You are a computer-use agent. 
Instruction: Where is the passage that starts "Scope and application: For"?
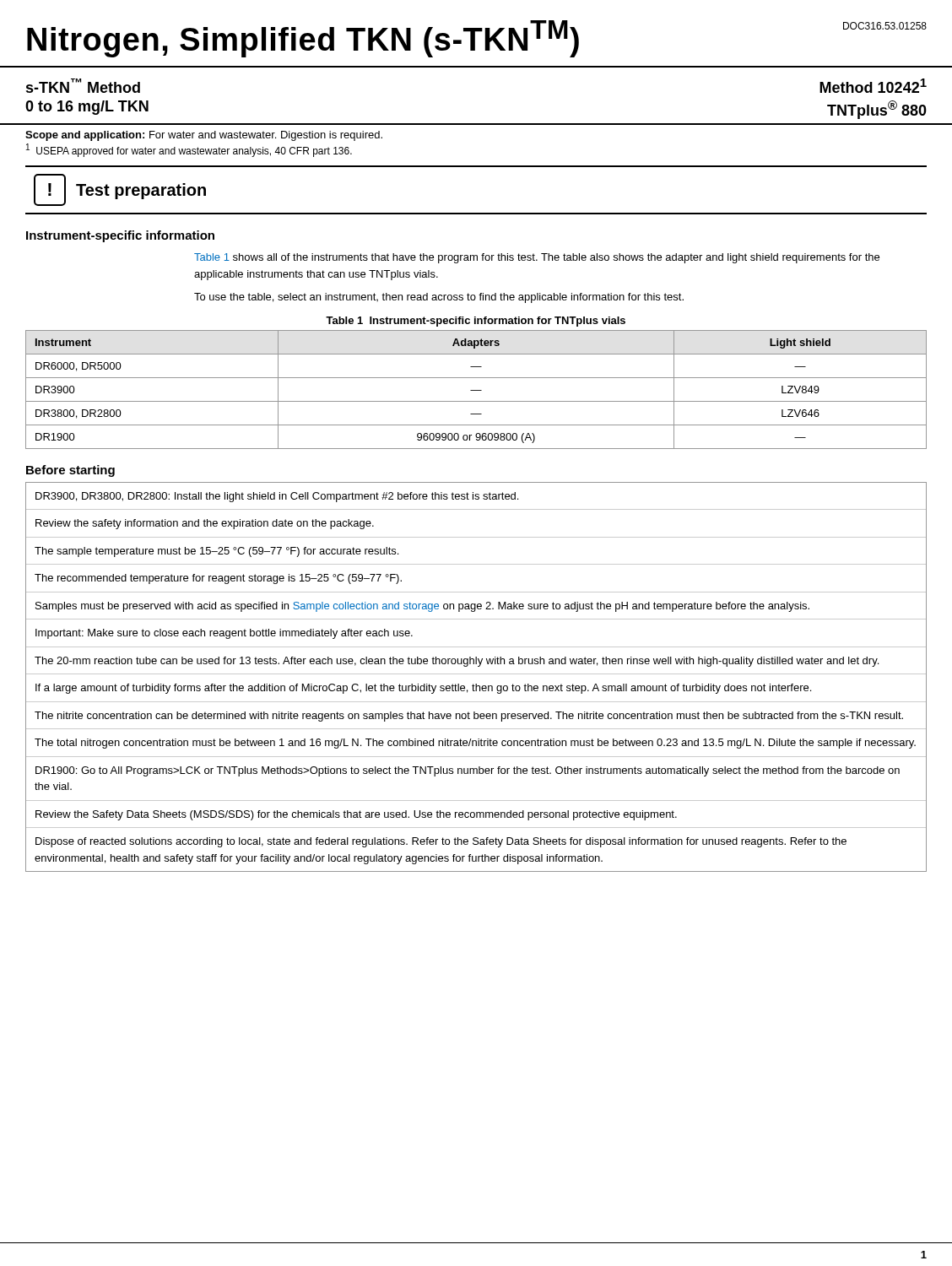coord(204,135)
